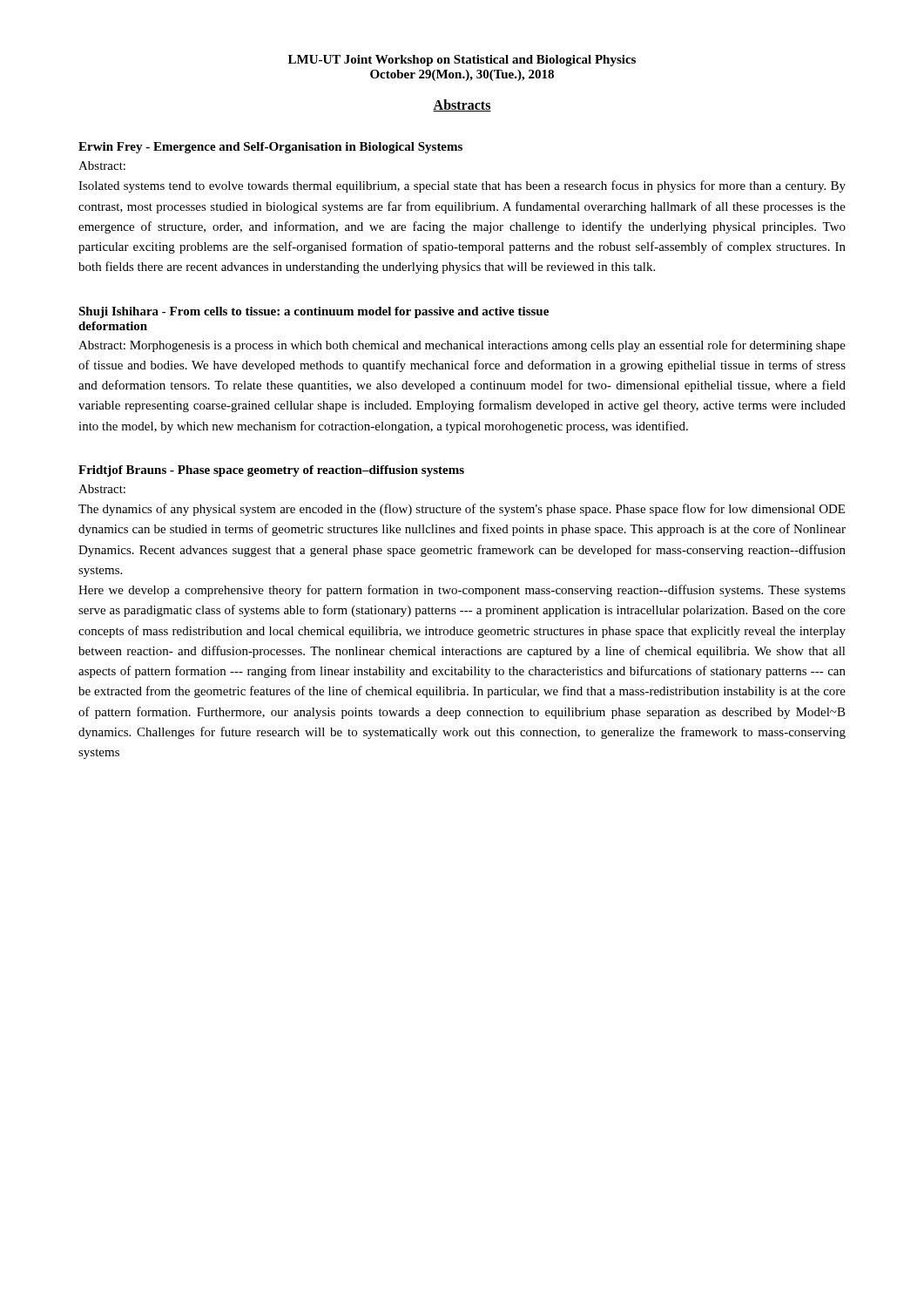Point to the text block starting "Erwin Frey - Emergence and"

[271, 146]
